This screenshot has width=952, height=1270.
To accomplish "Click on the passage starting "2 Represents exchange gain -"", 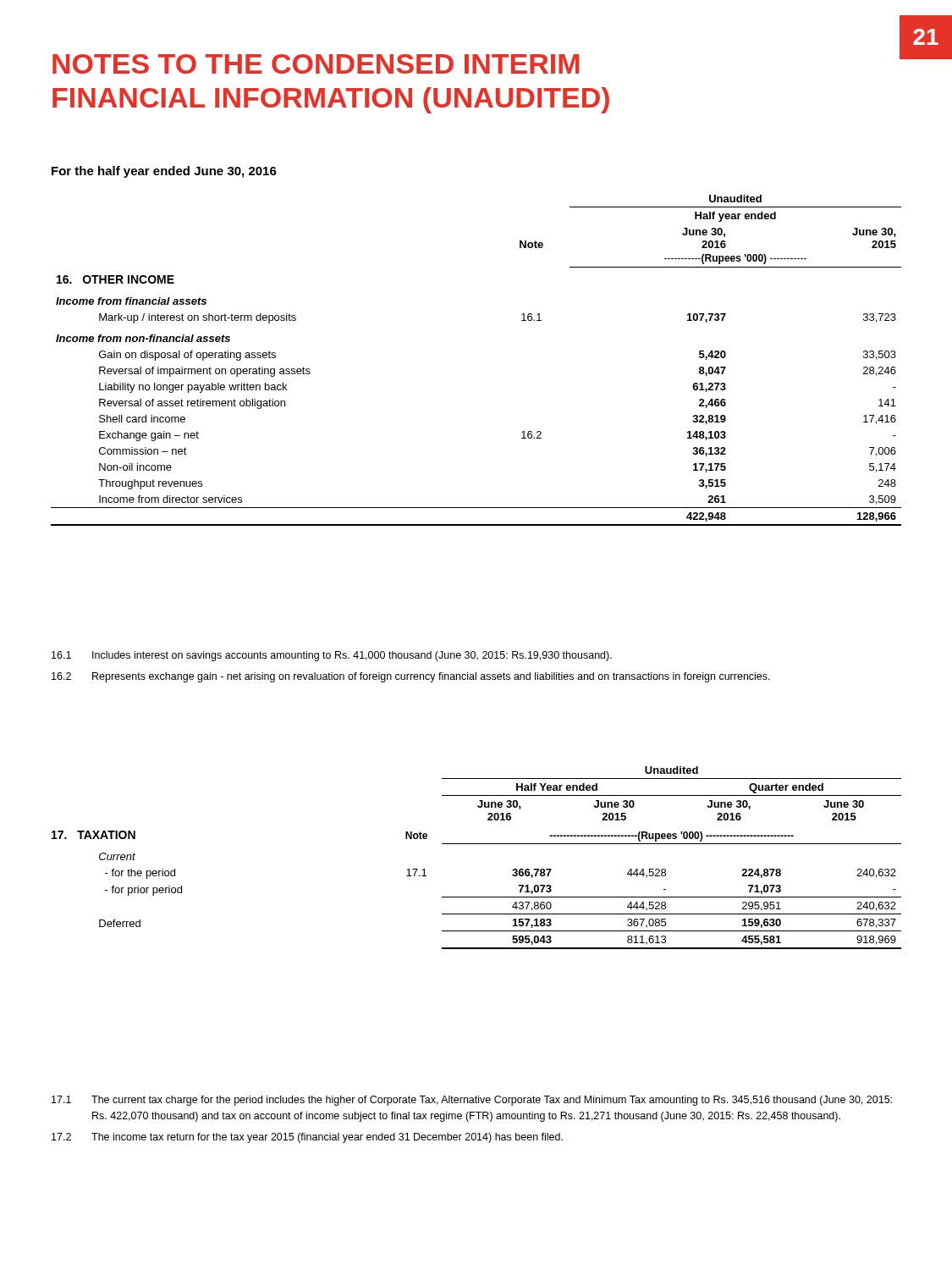I will [476, 677].
